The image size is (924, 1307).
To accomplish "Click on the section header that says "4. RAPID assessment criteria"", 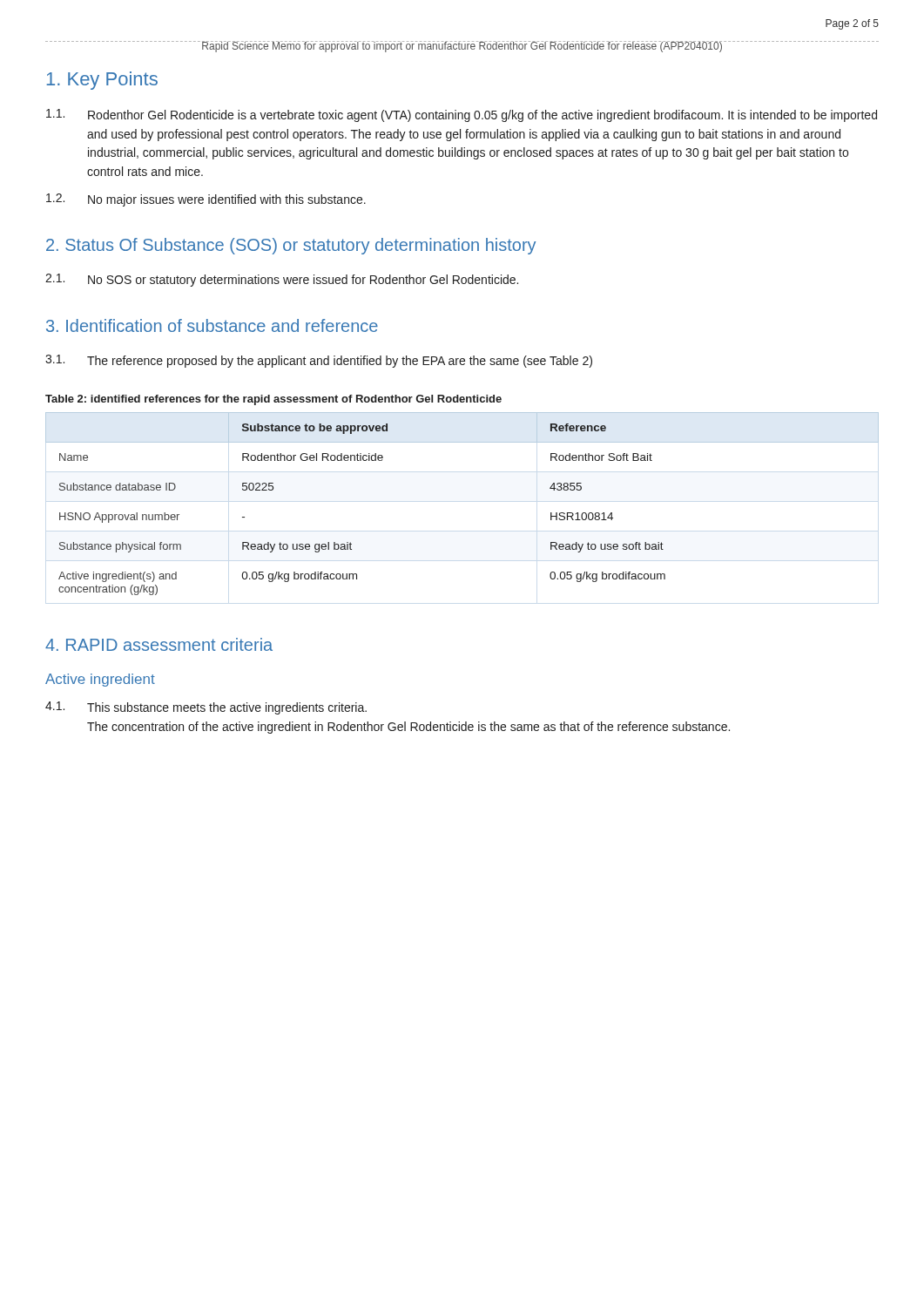I will click(x=159, y=644).
